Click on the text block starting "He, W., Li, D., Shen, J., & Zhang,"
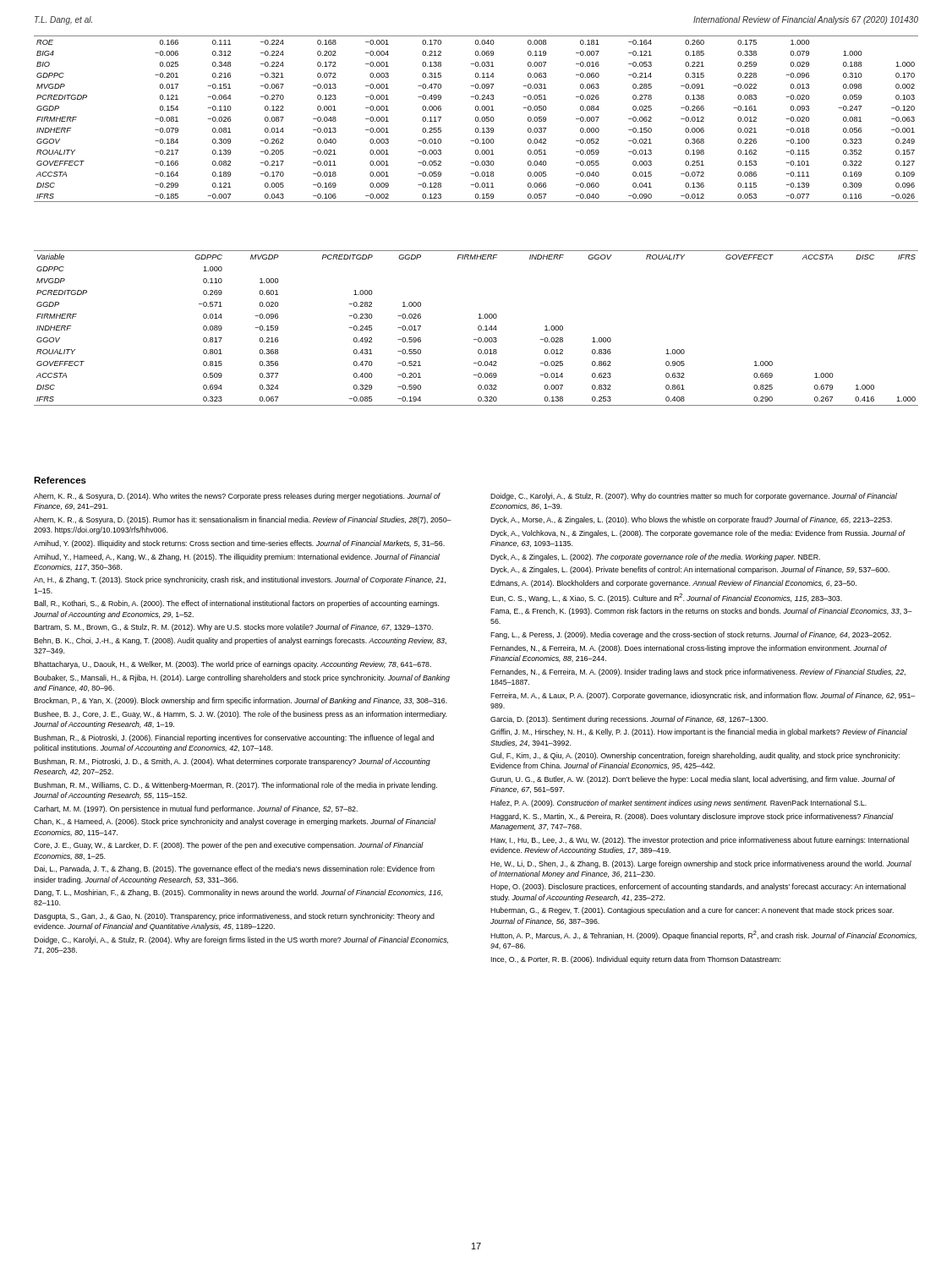This screenshot has width=952, height=1268. (701, 869)
